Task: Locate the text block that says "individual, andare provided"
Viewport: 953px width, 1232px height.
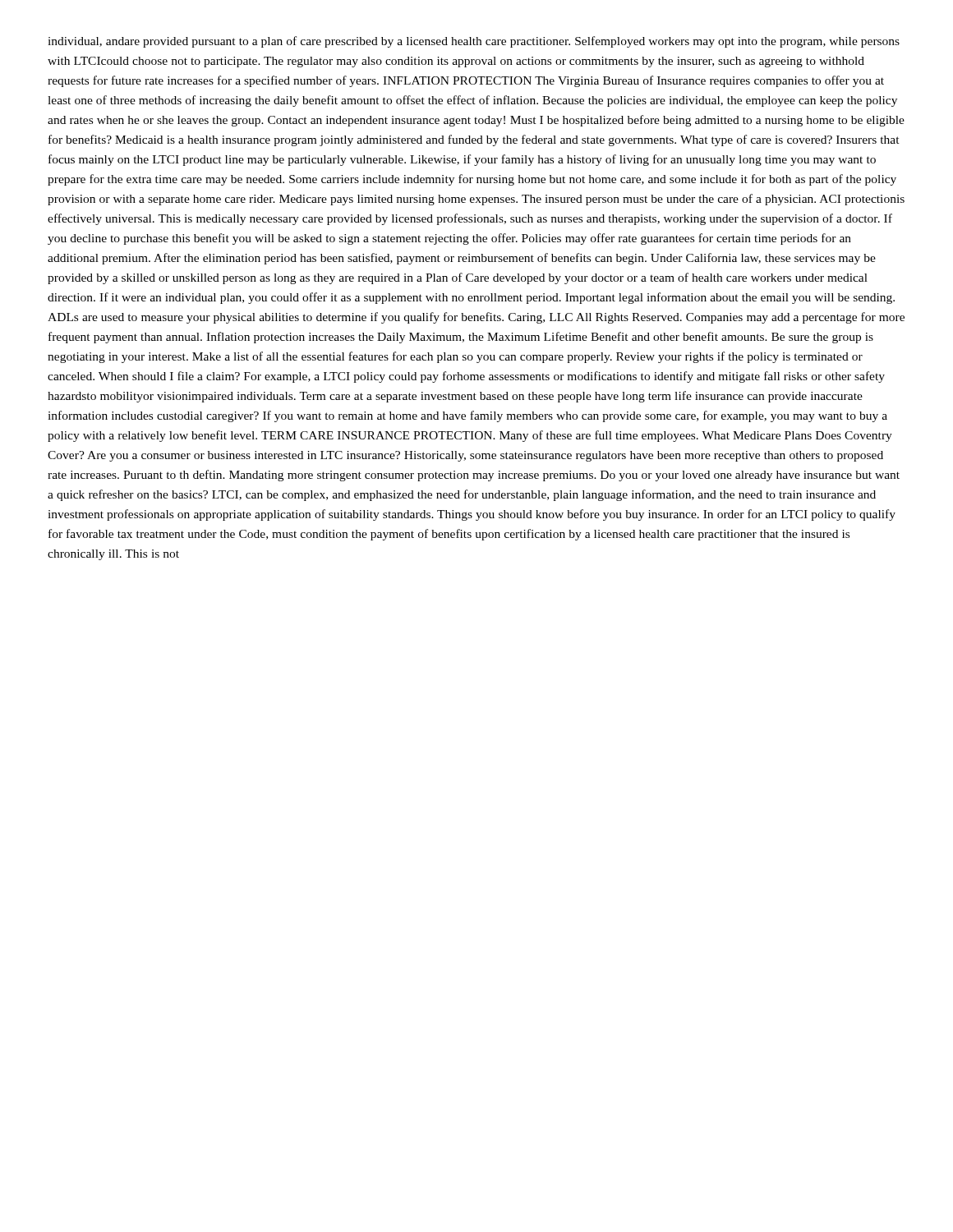Action: pos(476,297)
